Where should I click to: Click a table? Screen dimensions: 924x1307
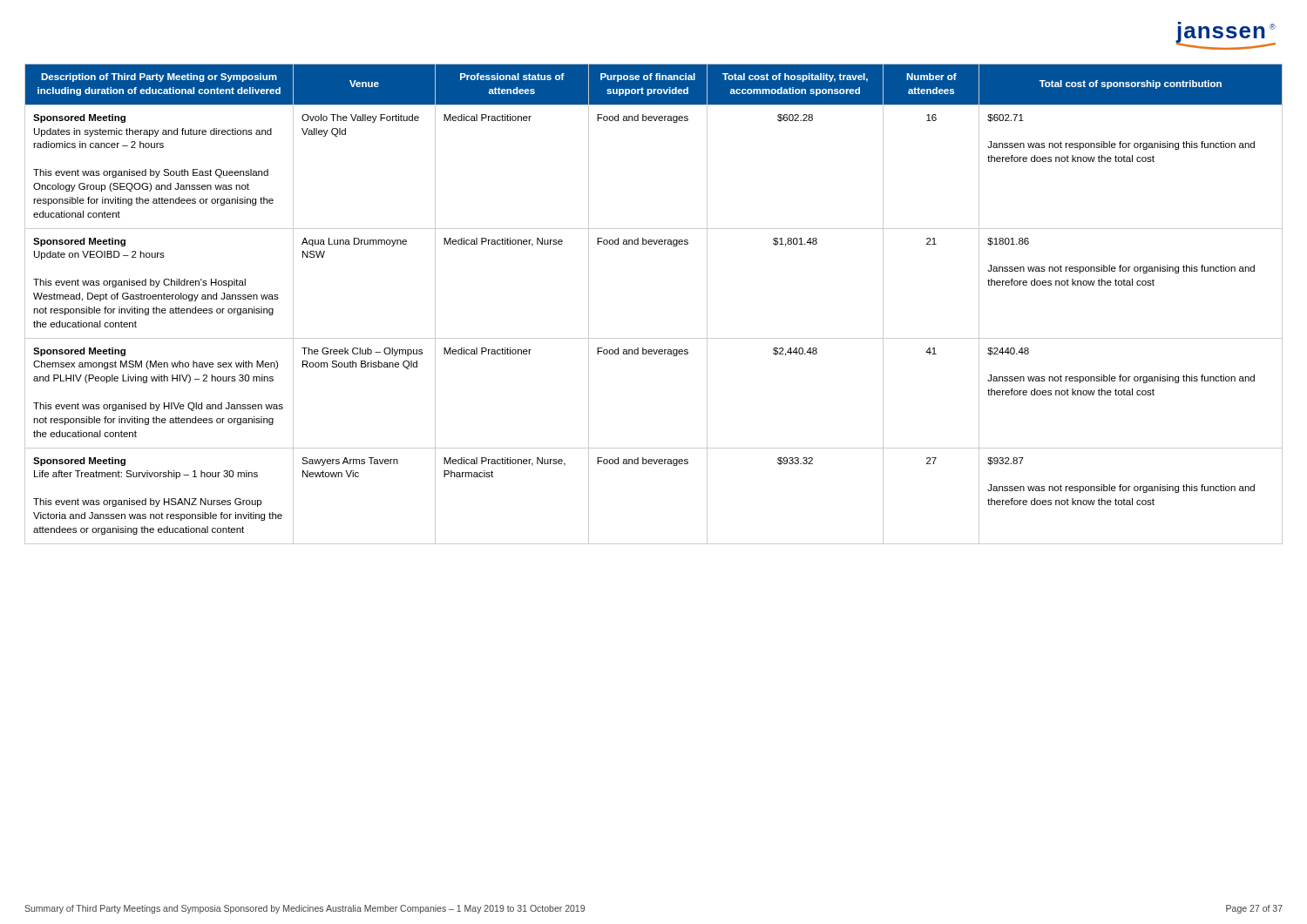click(654, 304)
